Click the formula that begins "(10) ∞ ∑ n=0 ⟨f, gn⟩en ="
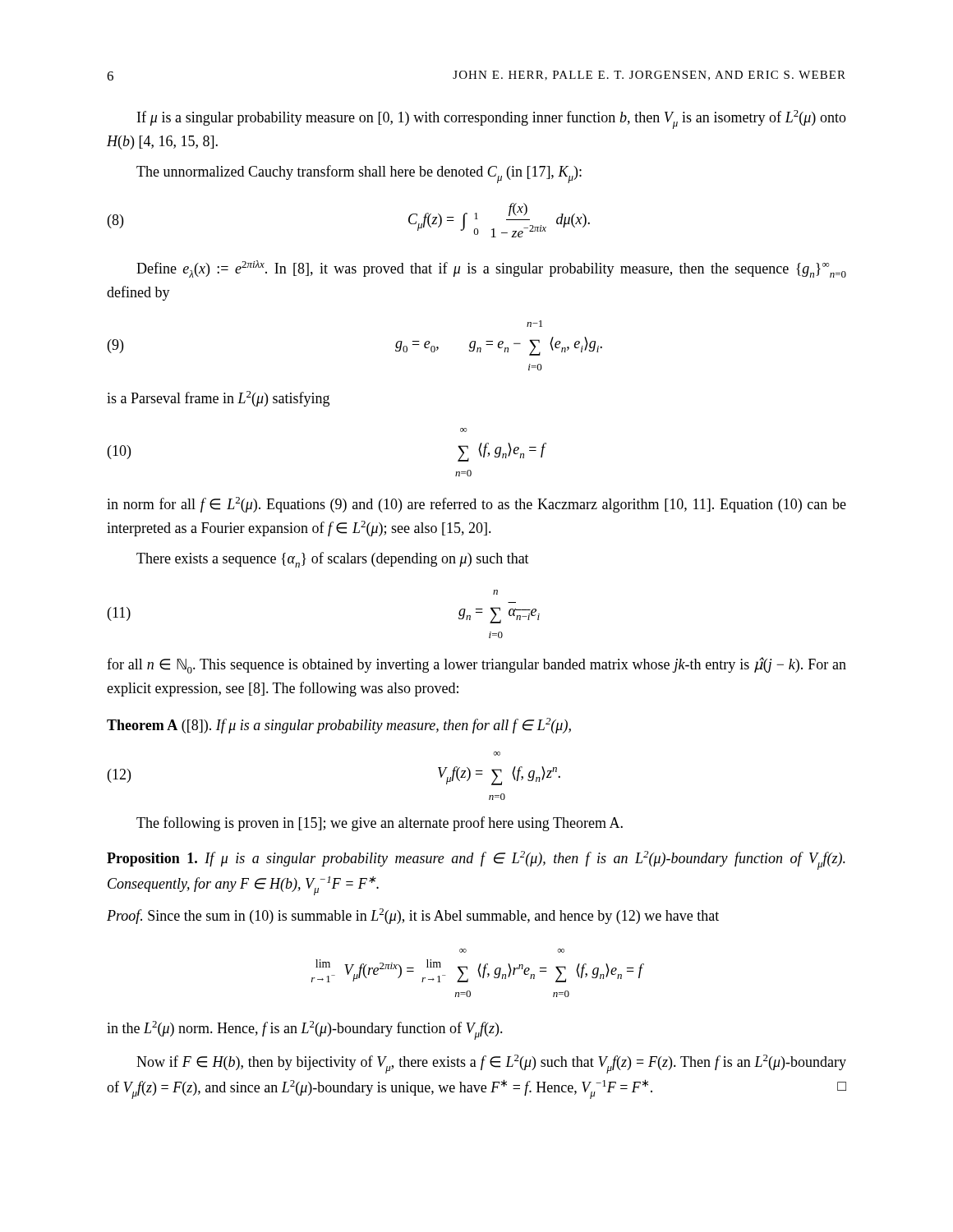The image size is (953, 1232). pyautogui.click(x=476, y=451)
